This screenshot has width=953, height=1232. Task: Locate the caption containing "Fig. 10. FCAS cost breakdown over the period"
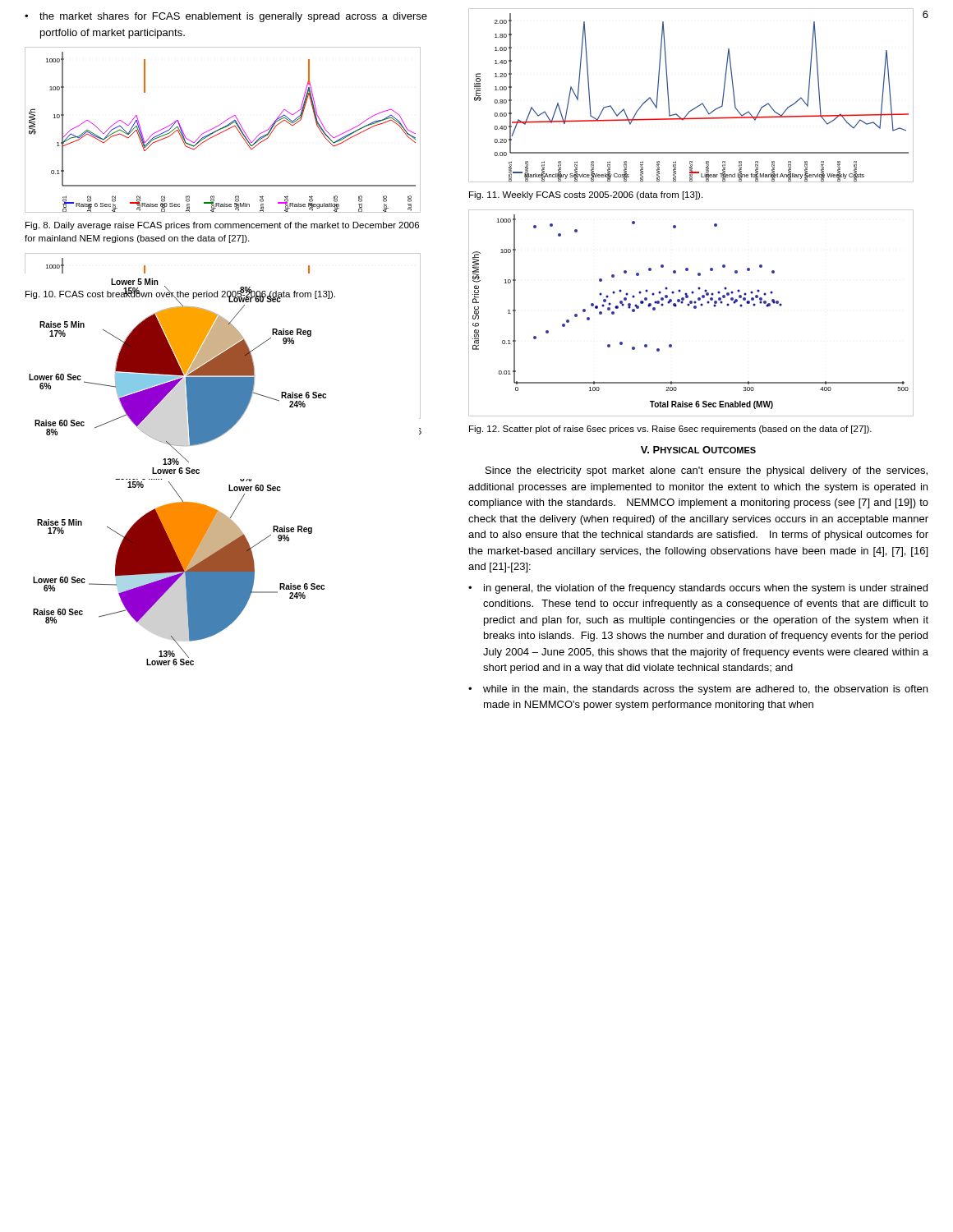[x=180, y=294]
